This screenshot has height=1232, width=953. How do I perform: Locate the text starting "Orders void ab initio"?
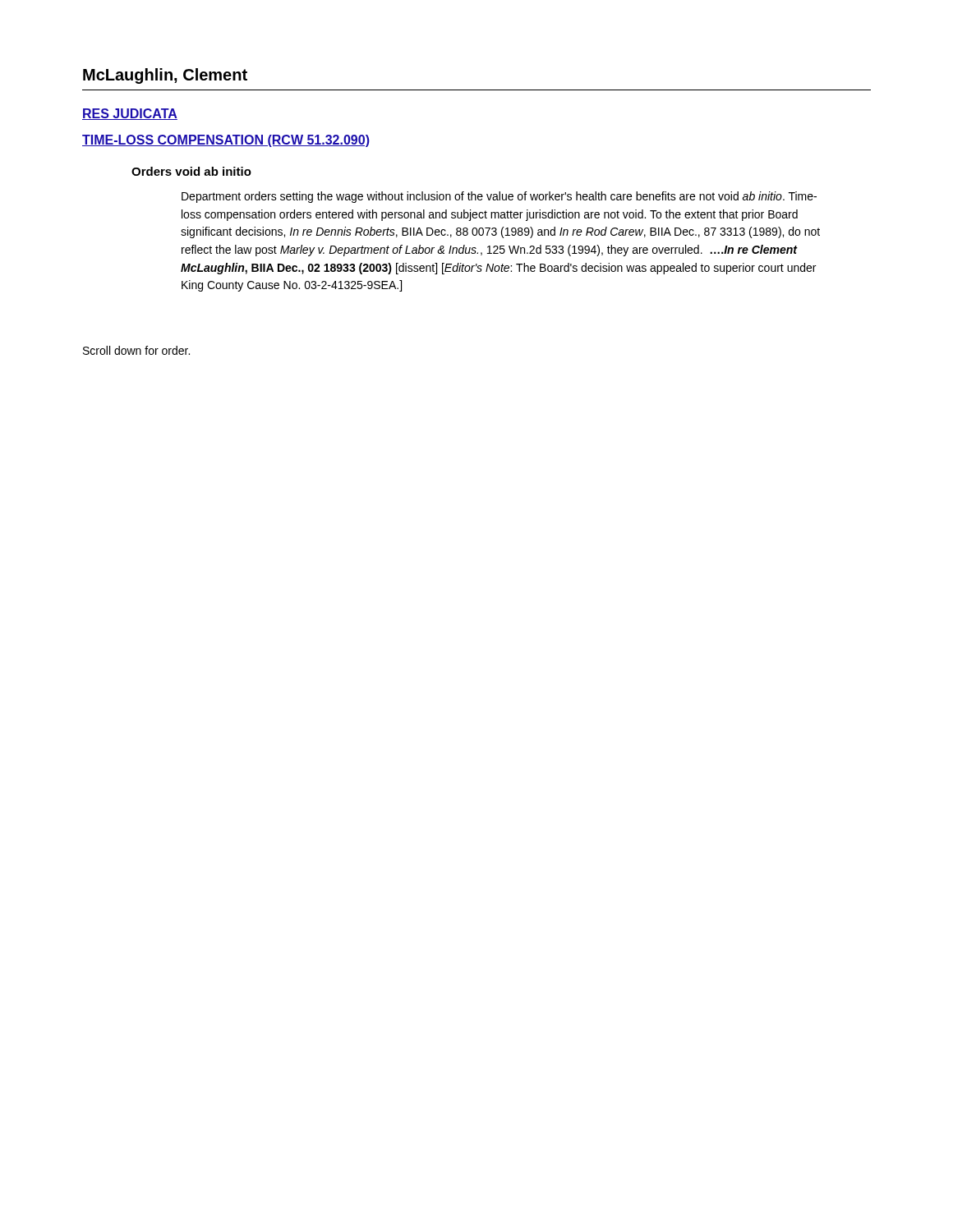(x=191, y=171)
